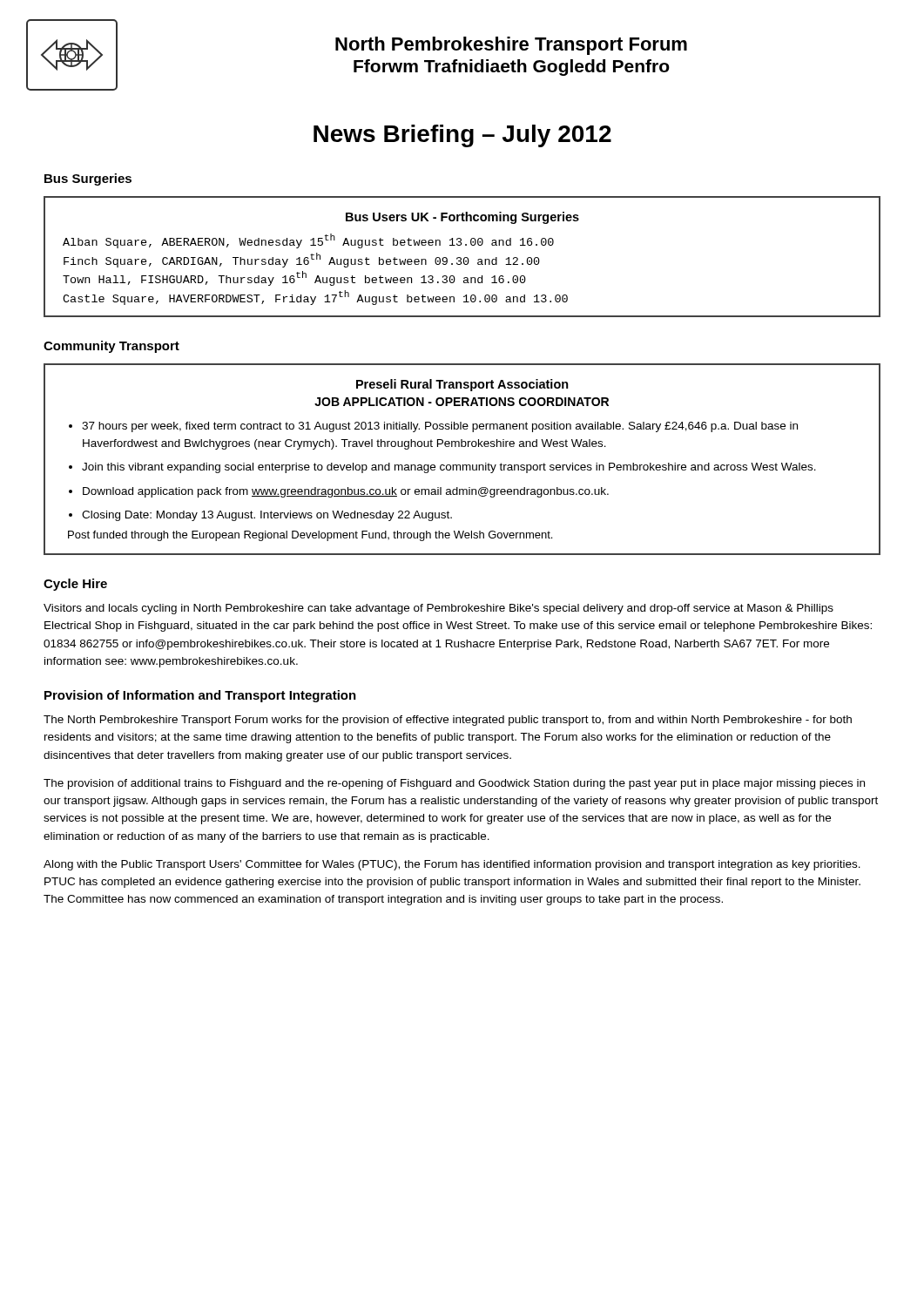Click on the passage starting "The provision of additional trains to"
This screenshot has width=924, height=1307.
[461, 809]
